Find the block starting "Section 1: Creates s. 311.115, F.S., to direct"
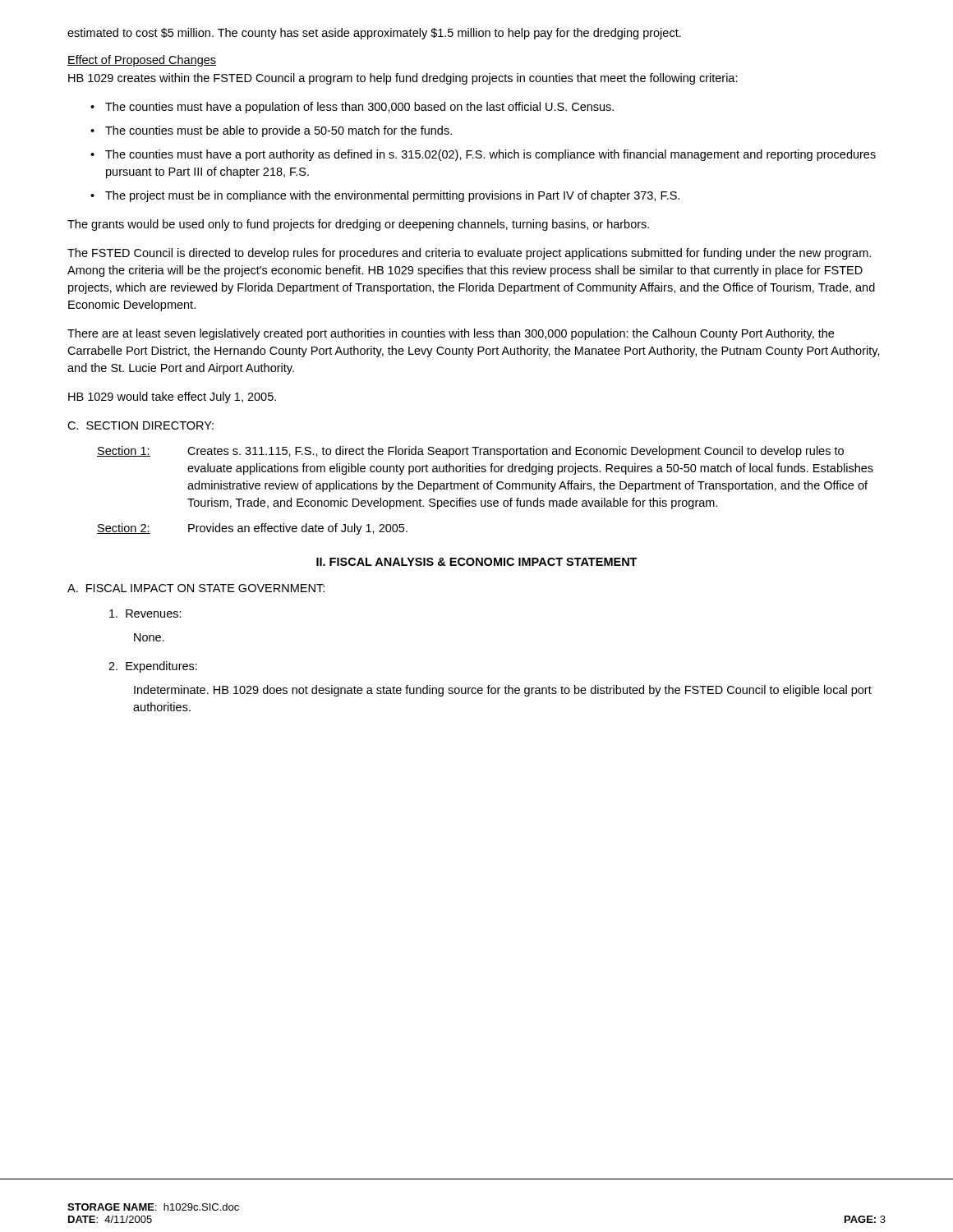 click(491, 490)
